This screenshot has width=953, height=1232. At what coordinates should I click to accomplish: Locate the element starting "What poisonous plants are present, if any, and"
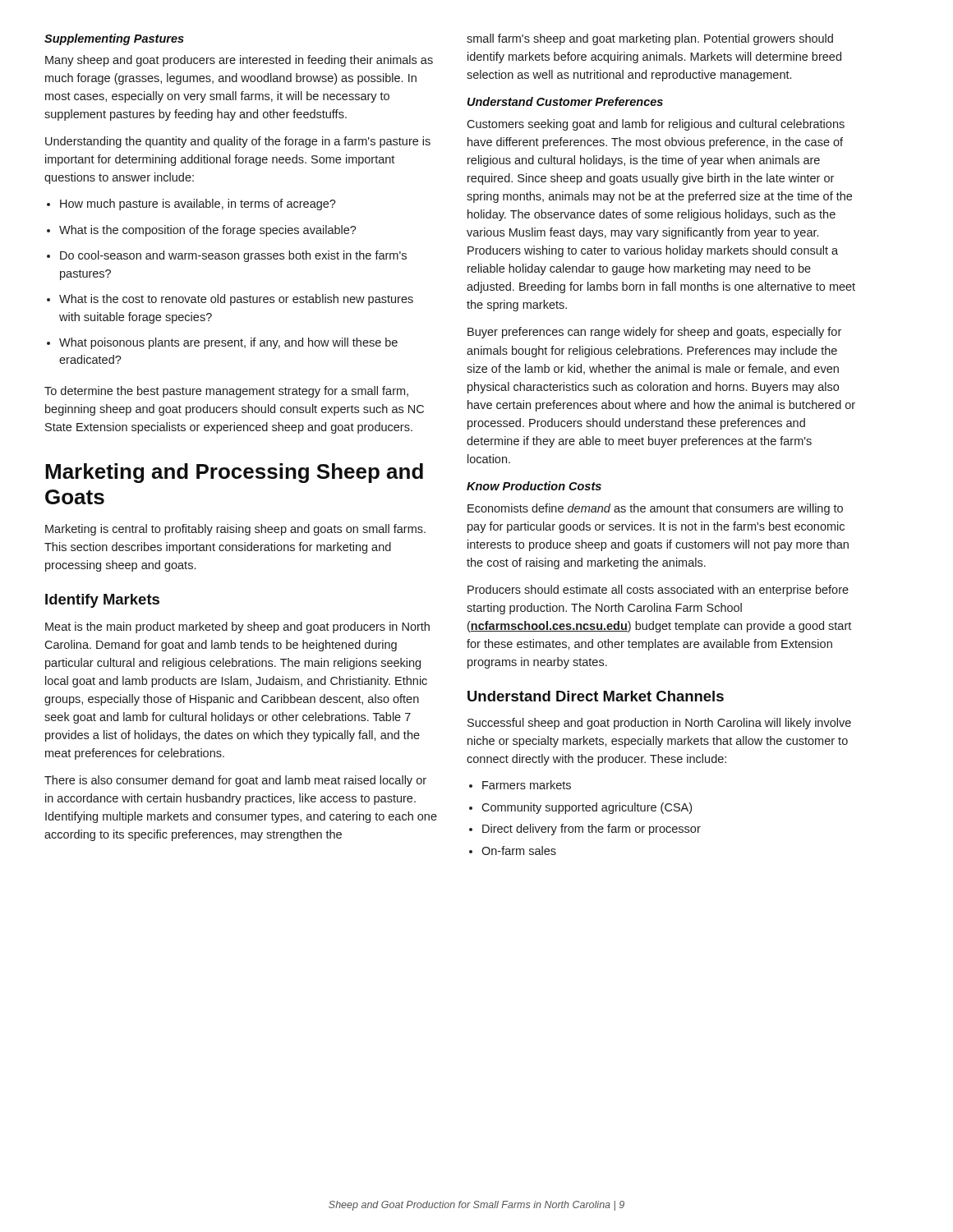coord(241,354)
